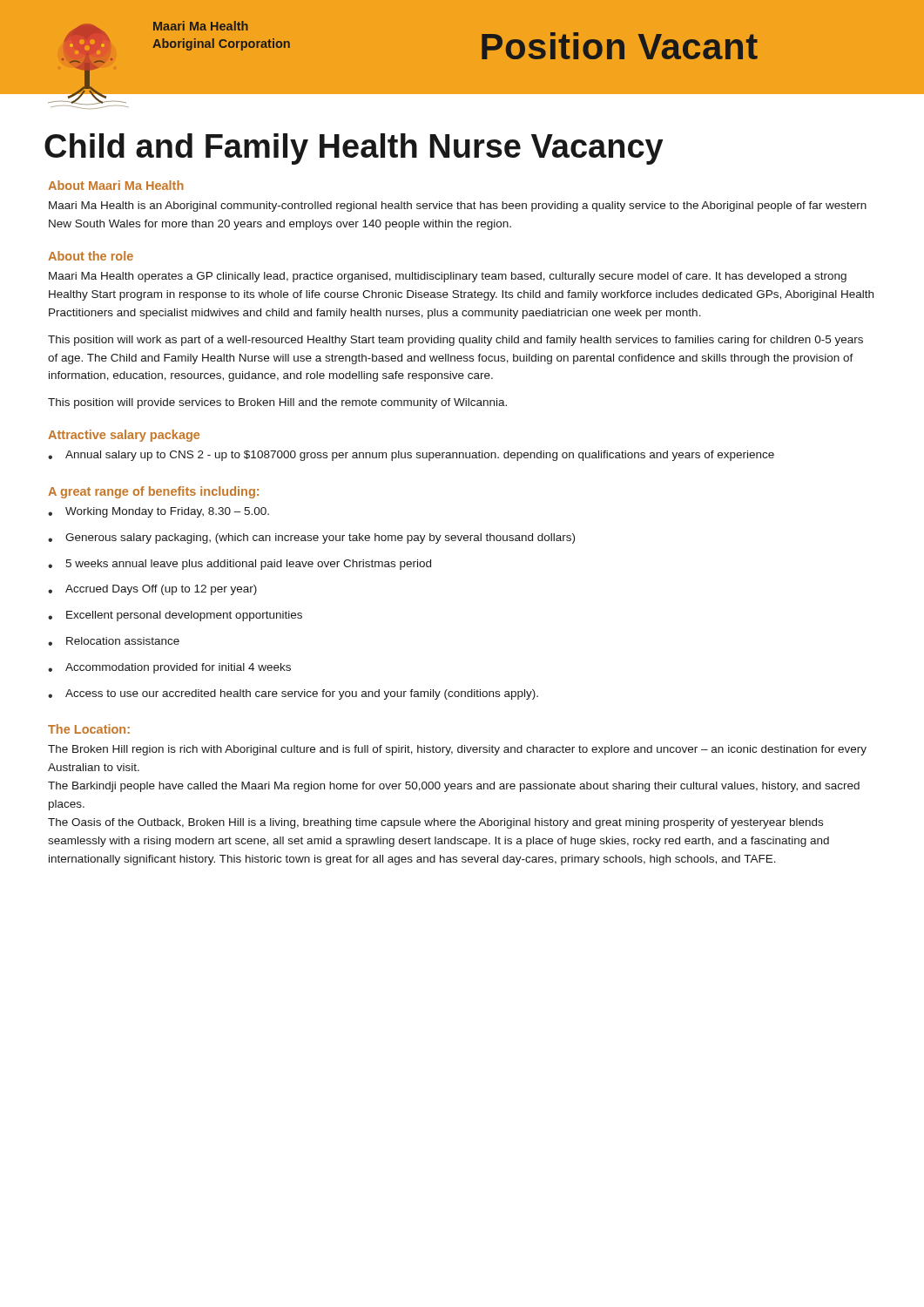The image size is (924, 1307).
Task: Locate the list item with the text "• Working Monday to Friday, 8.30 – 5.00."
Action: click(158, 512)
